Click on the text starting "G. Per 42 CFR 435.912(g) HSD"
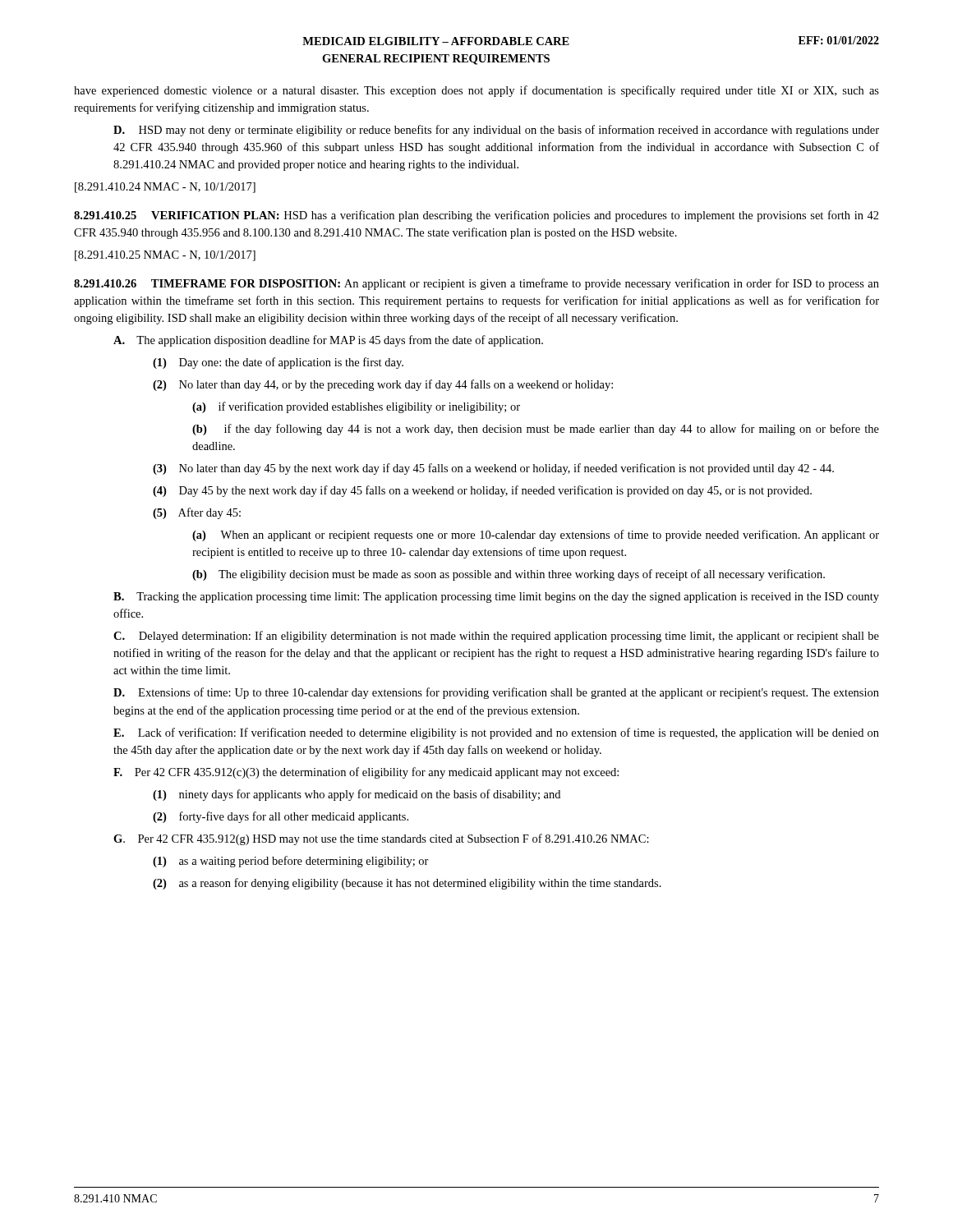The height and width of the screenshot is (1232, 953). pos(496,839)
